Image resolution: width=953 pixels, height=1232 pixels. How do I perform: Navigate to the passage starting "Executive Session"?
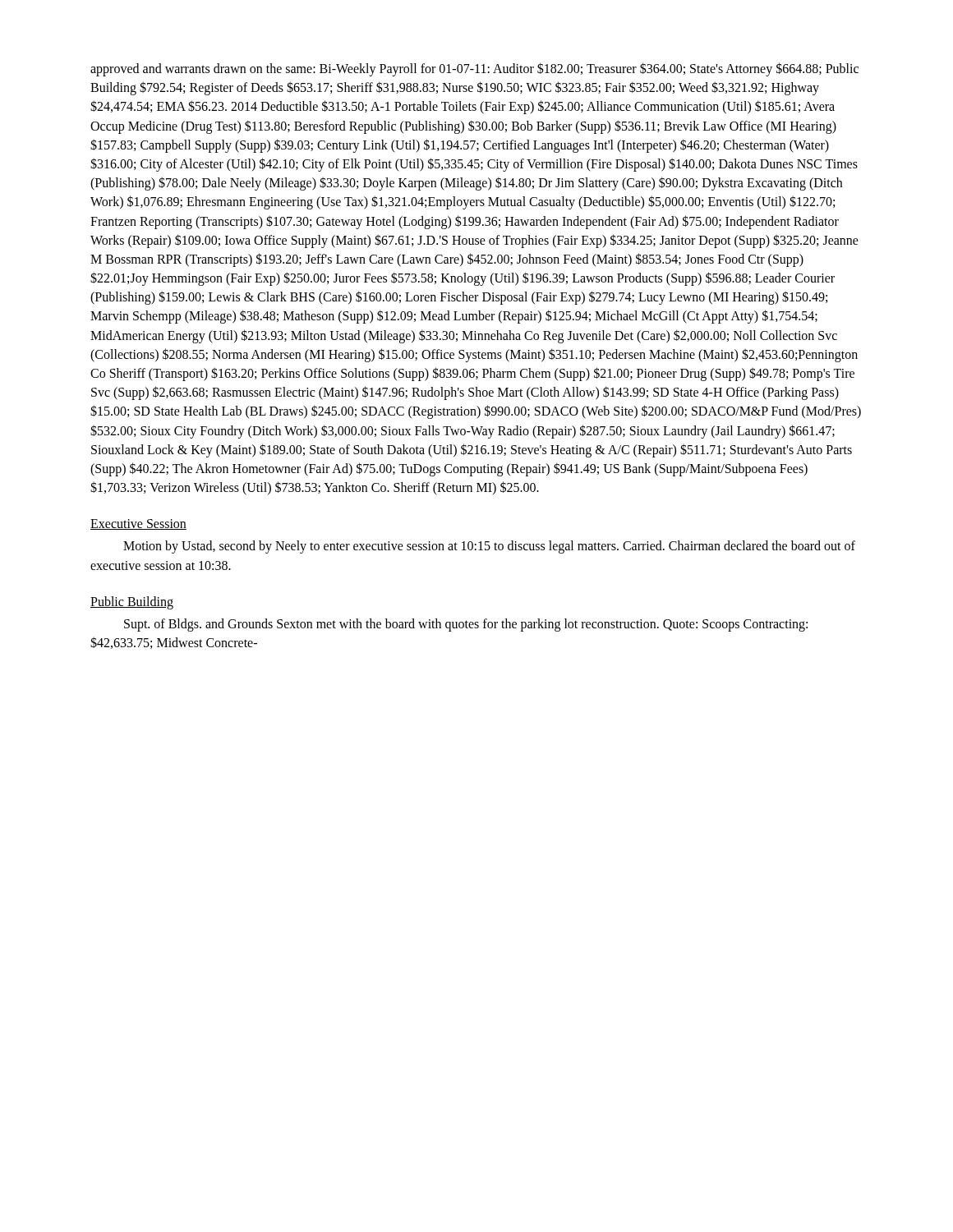click(x=138, y=524)
